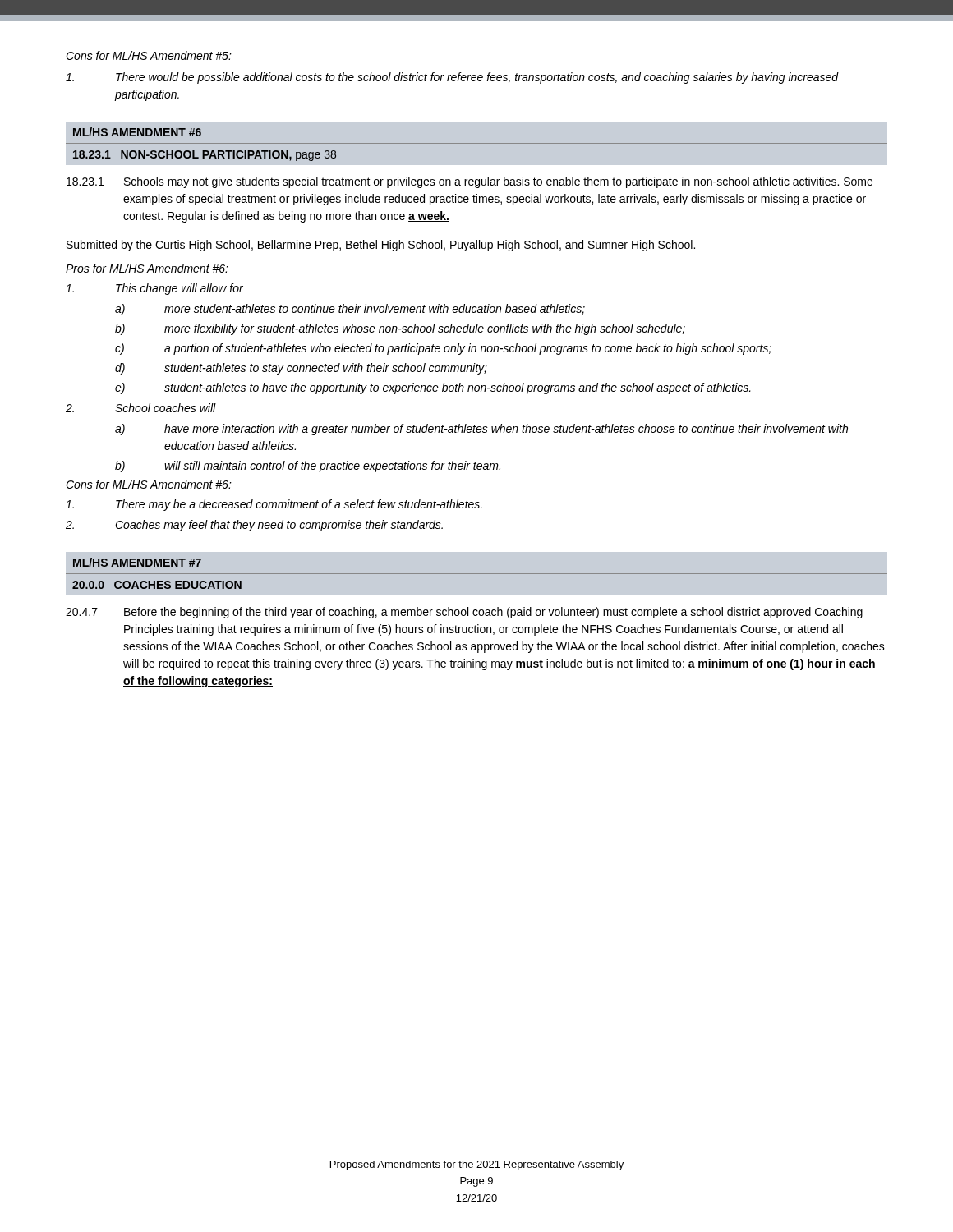Select the block starting "18.23.1 NON-SCHOOL PARTICIPATION, page 38"
953x1232 pixels.
(205, 154)
